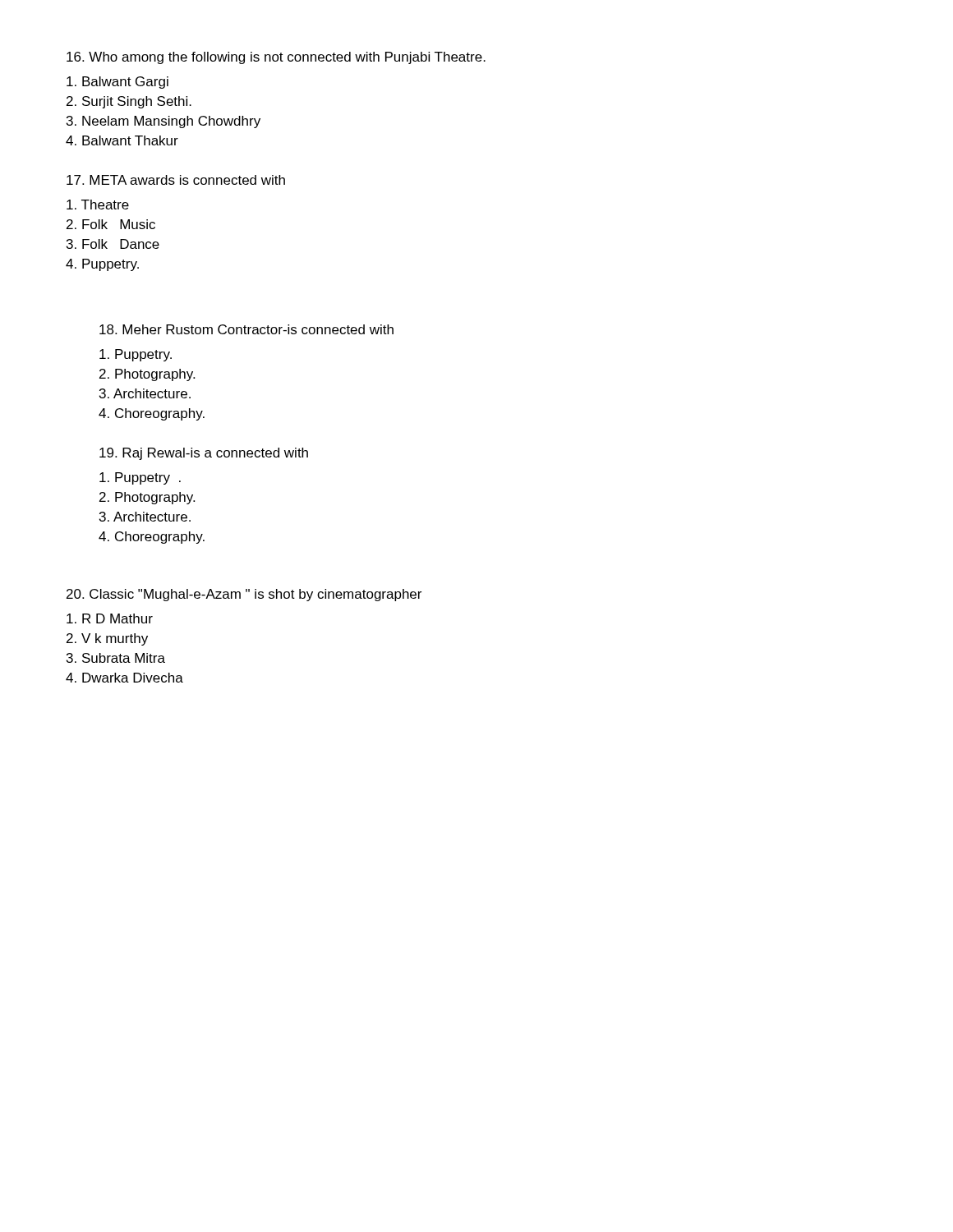Point to "Puppetry ."

pyautogui.click(x=140, y=478)
